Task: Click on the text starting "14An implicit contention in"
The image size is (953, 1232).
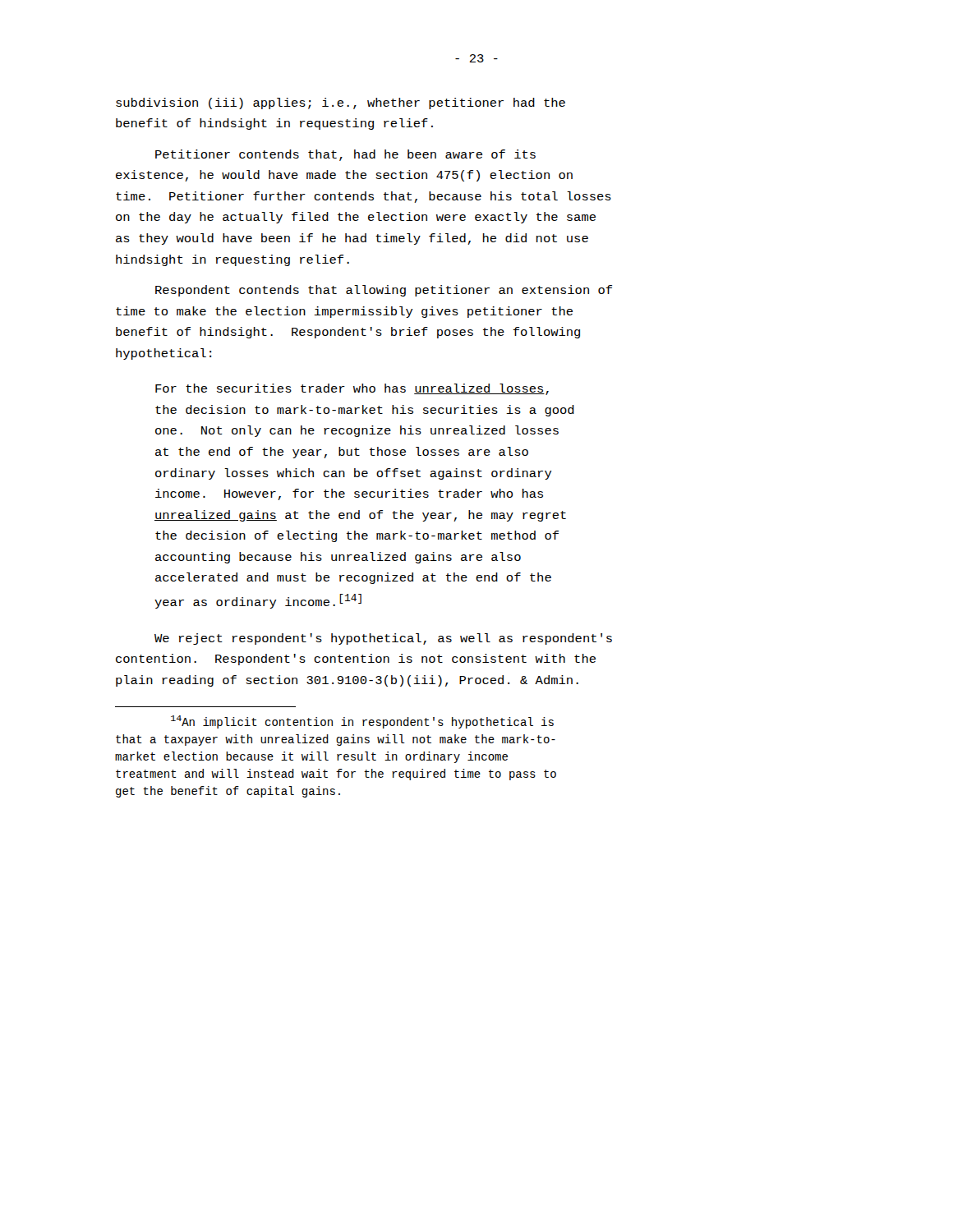Action: (x=336, y=756)
